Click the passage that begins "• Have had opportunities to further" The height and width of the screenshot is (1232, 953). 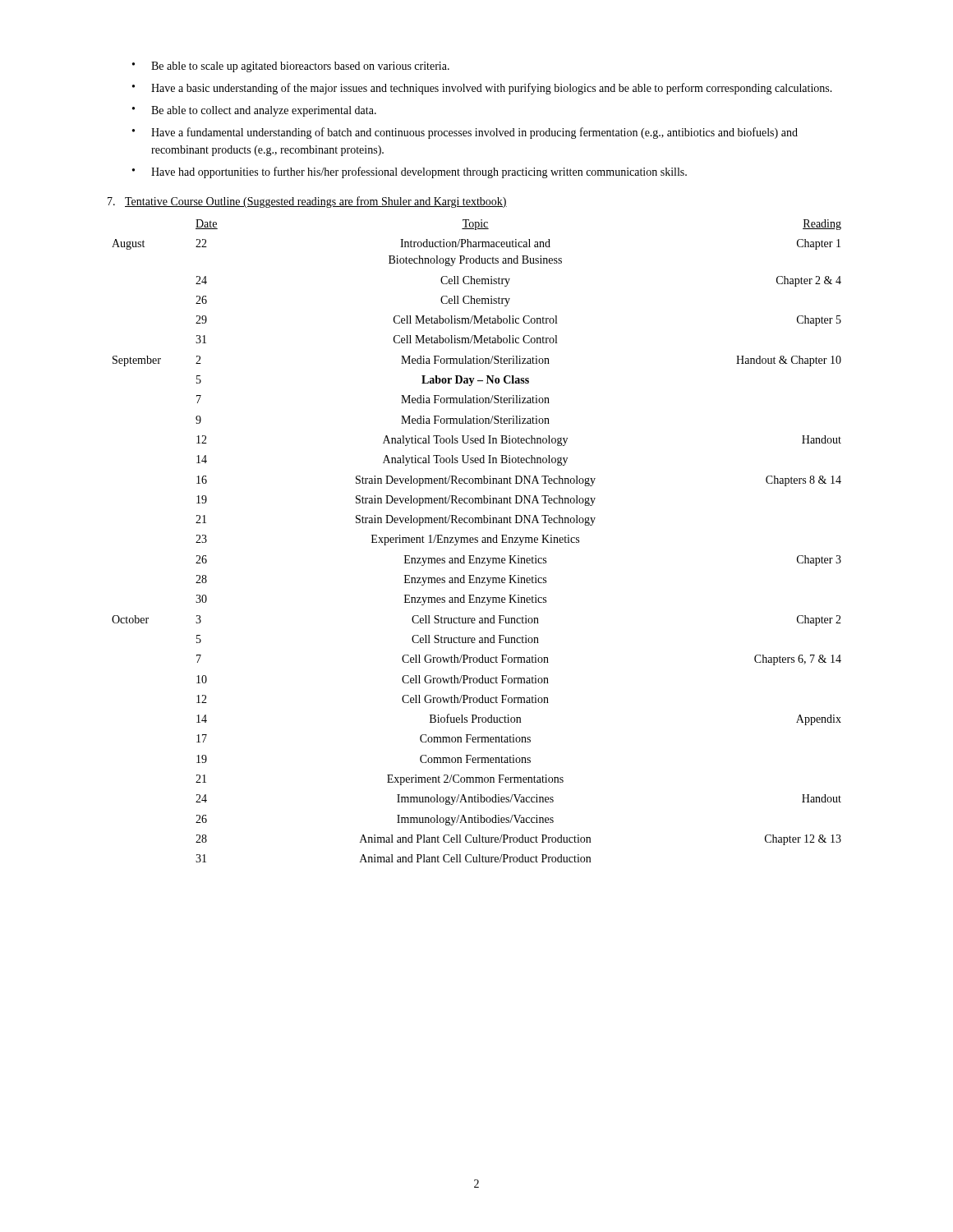[489, 172]
